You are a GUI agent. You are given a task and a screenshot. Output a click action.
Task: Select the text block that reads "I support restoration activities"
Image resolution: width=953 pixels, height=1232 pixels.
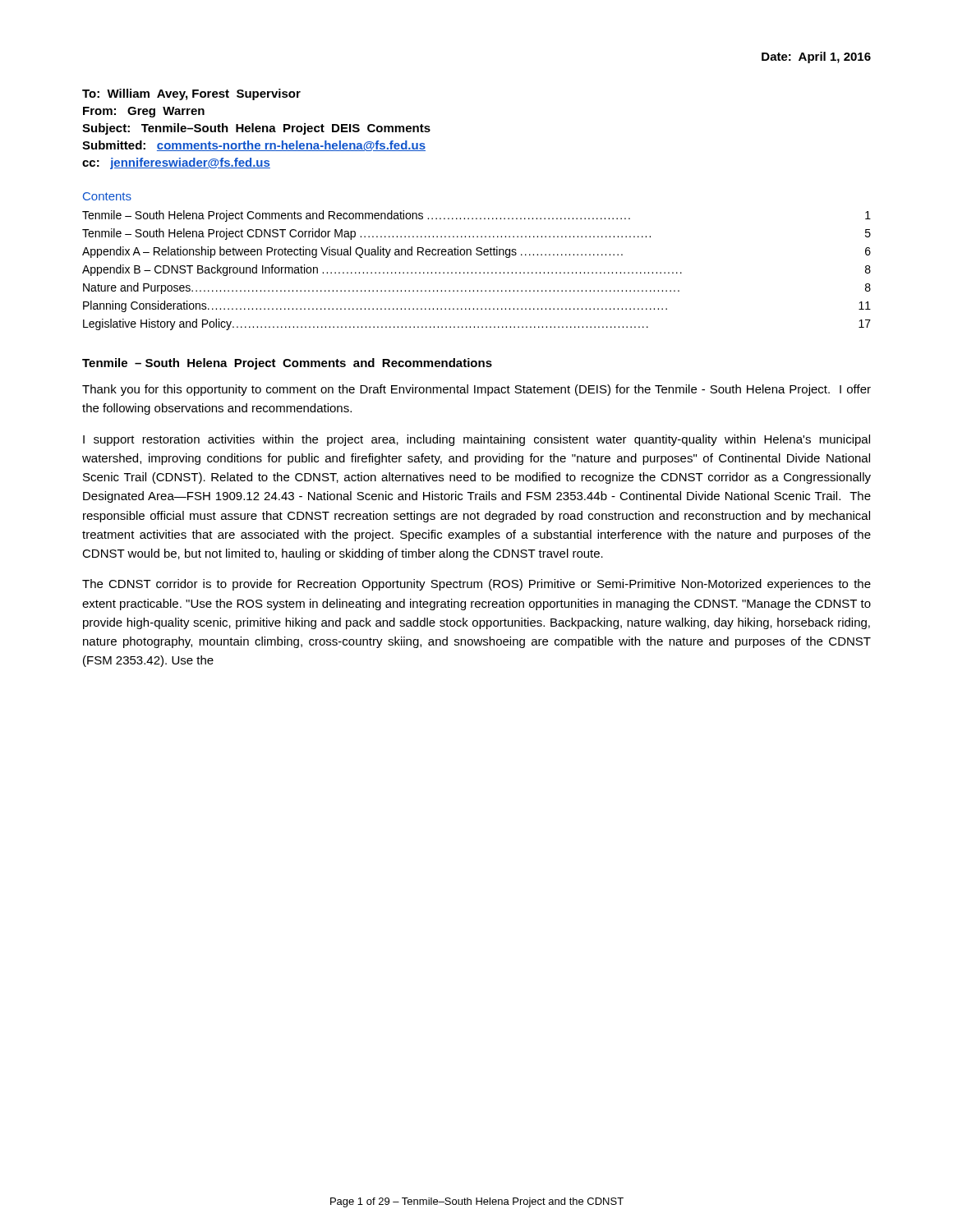click(x=476, y=496)
